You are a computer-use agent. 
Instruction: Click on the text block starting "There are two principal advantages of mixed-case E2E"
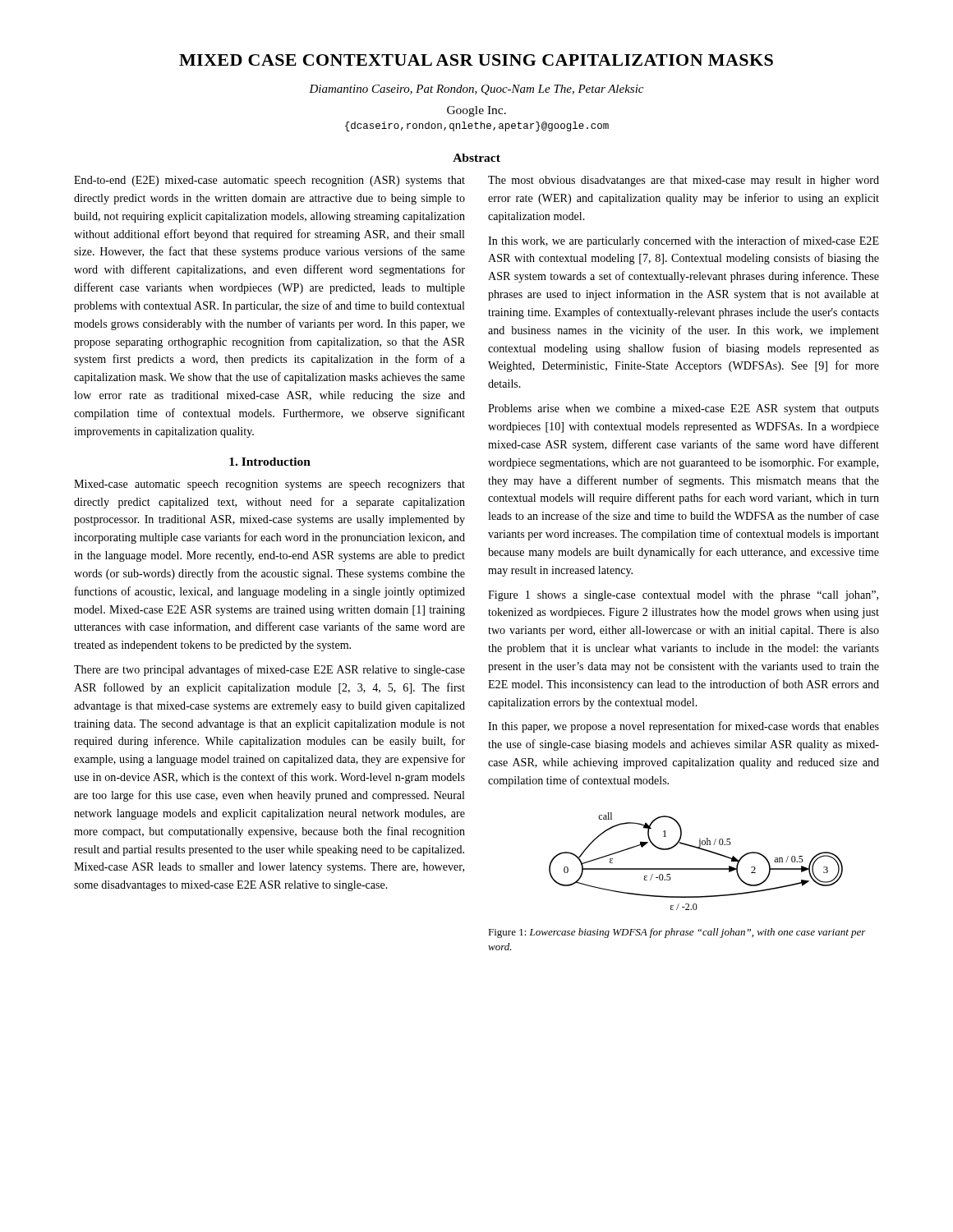click(x=269, y=777)
